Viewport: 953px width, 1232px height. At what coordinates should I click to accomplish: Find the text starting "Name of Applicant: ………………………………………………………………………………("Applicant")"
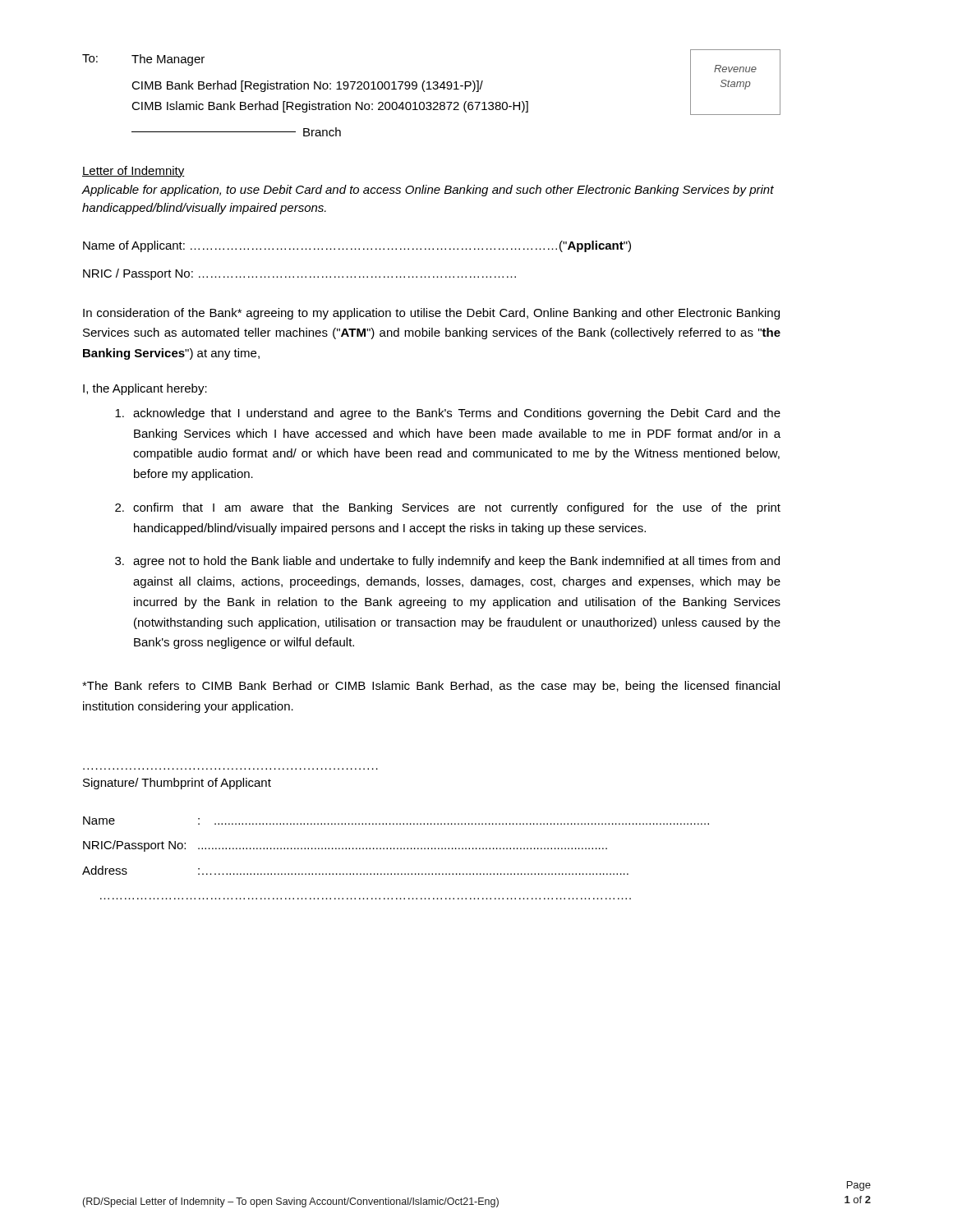pos(357,245)
